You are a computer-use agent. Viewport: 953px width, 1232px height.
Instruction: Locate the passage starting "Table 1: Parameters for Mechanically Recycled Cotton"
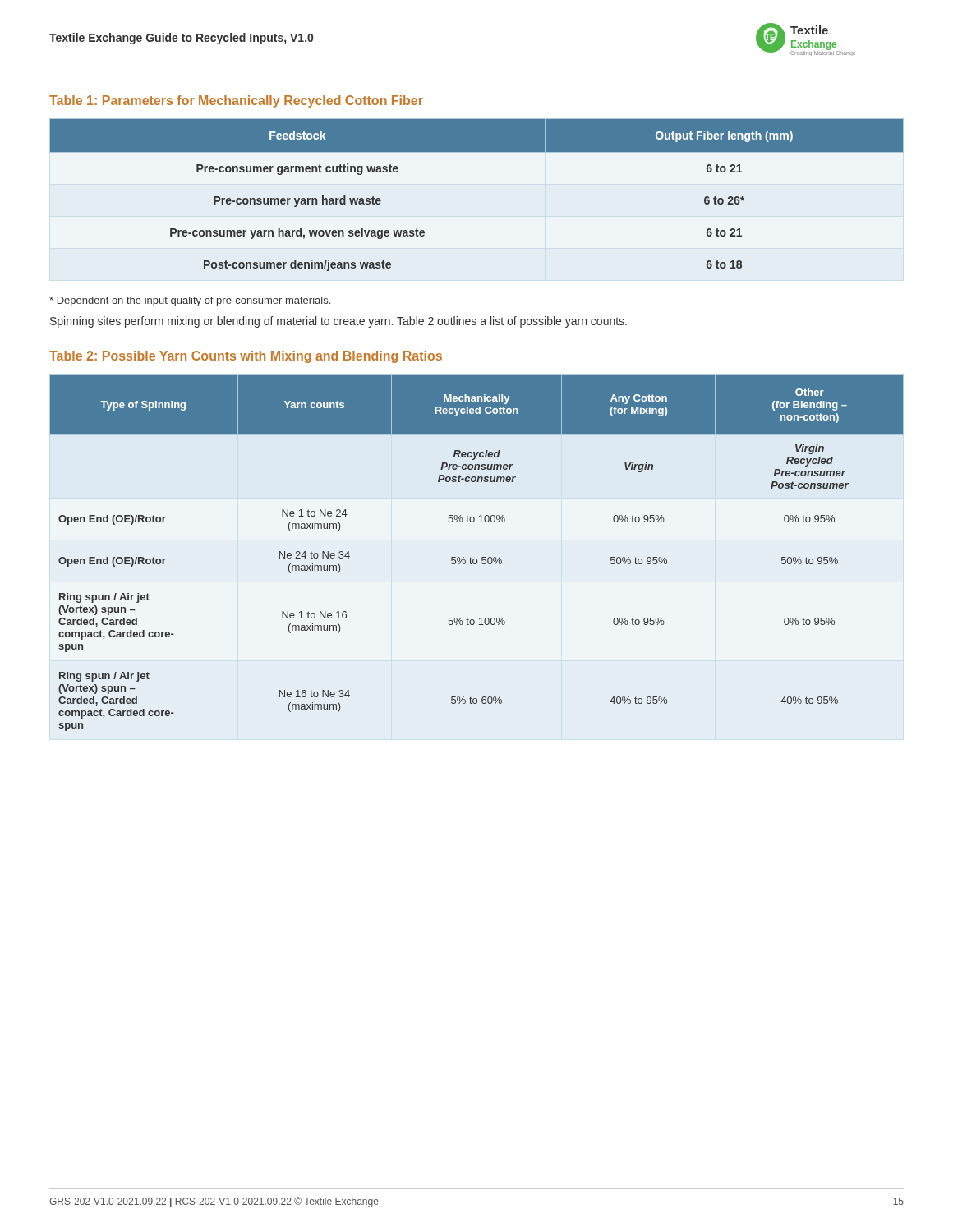[x=236, y=101]
